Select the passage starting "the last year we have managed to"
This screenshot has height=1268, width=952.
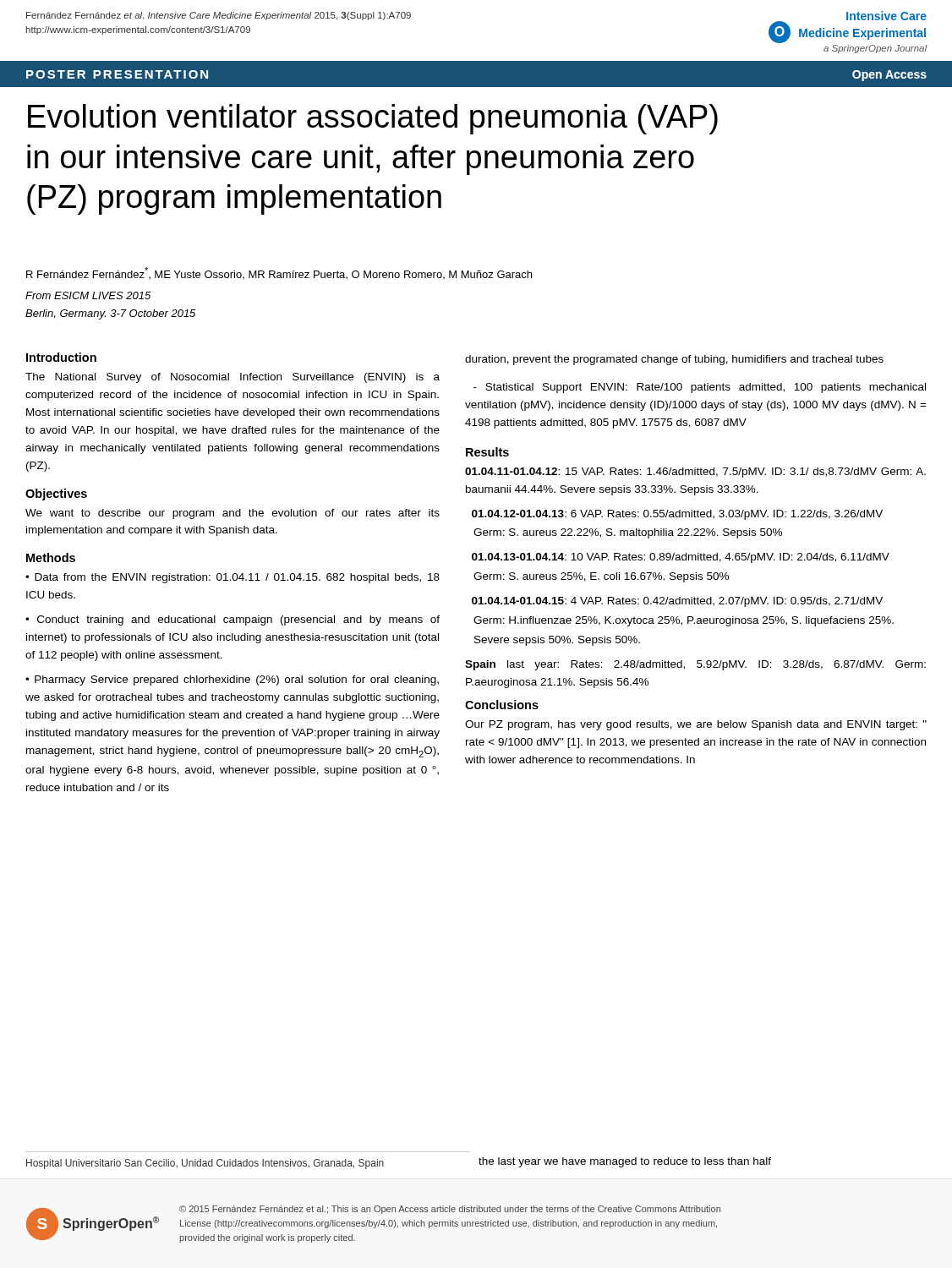tap(625, 1161)
